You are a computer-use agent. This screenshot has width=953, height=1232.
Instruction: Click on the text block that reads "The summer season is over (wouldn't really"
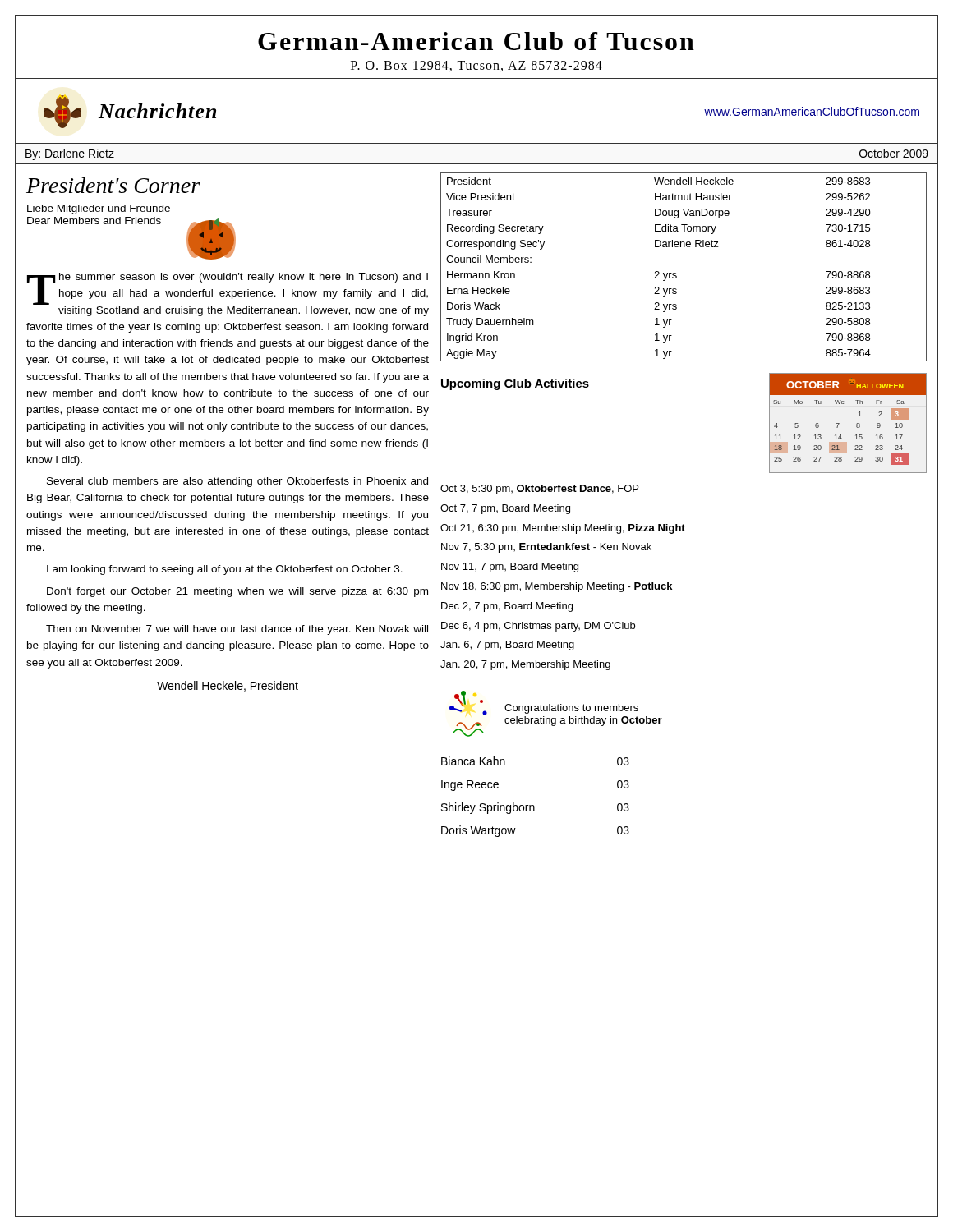pos(228,367)
